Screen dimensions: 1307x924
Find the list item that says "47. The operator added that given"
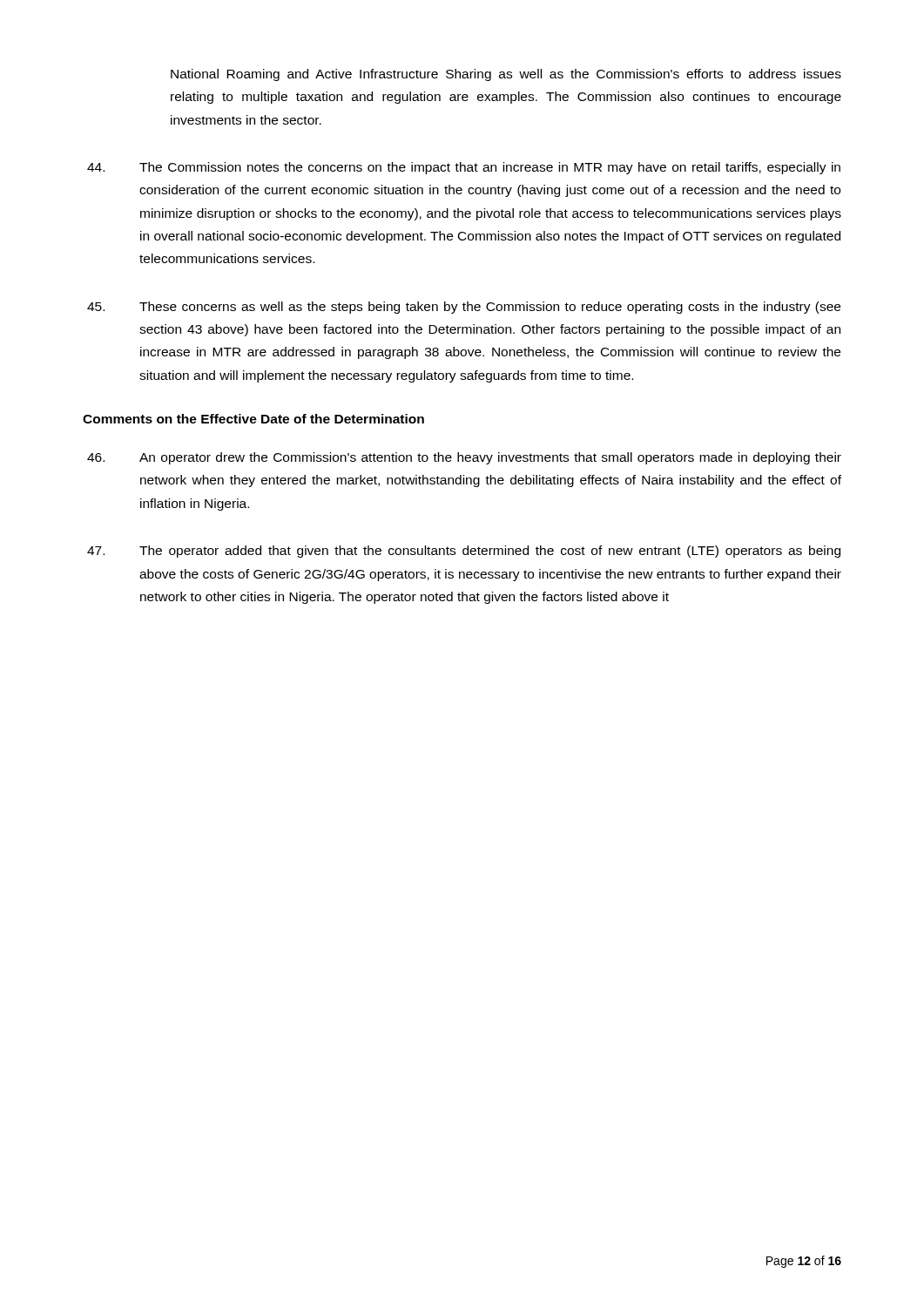click(x=462, y=574)
